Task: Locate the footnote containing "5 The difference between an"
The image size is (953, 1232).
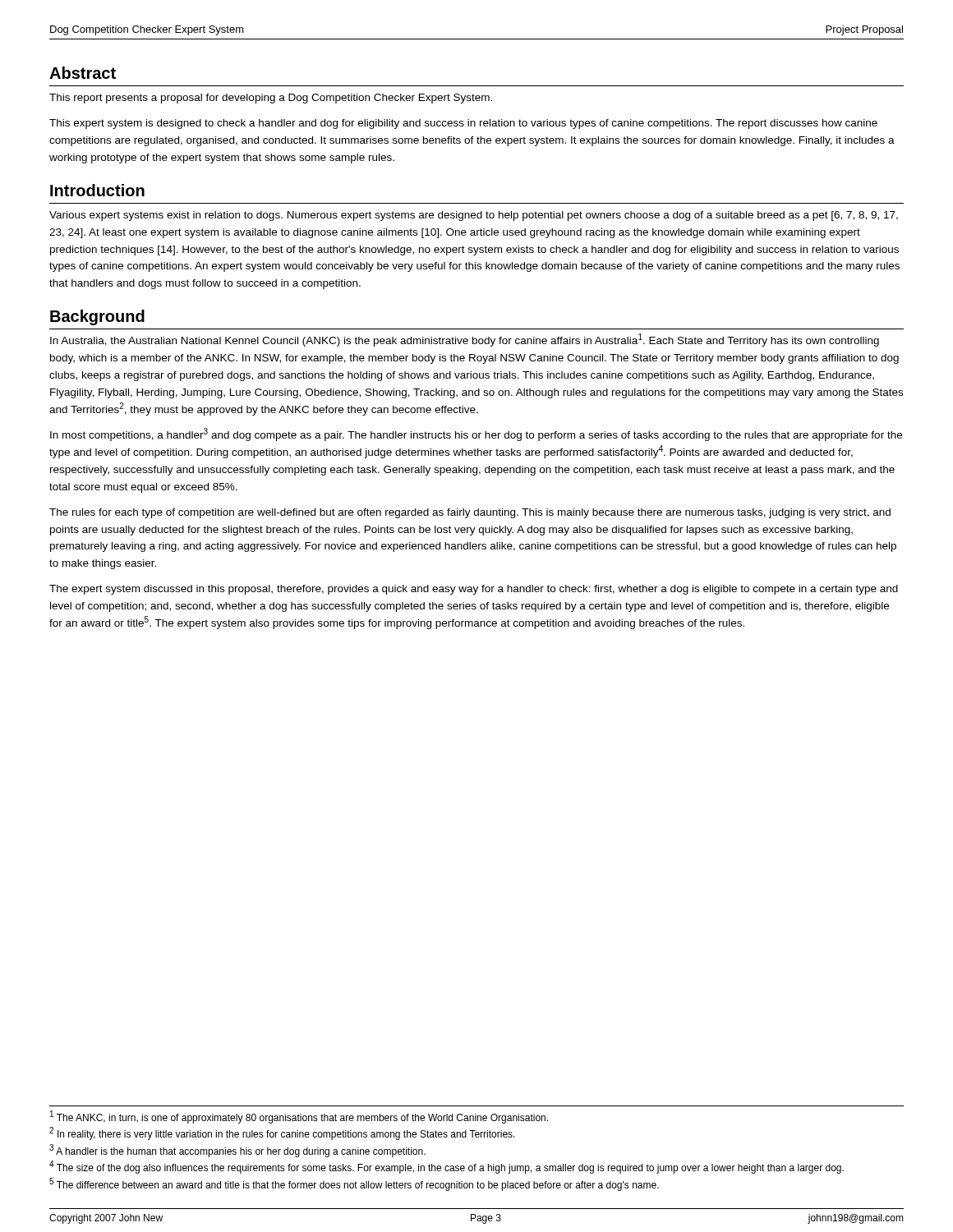Action: click(x=354, y=1184)
